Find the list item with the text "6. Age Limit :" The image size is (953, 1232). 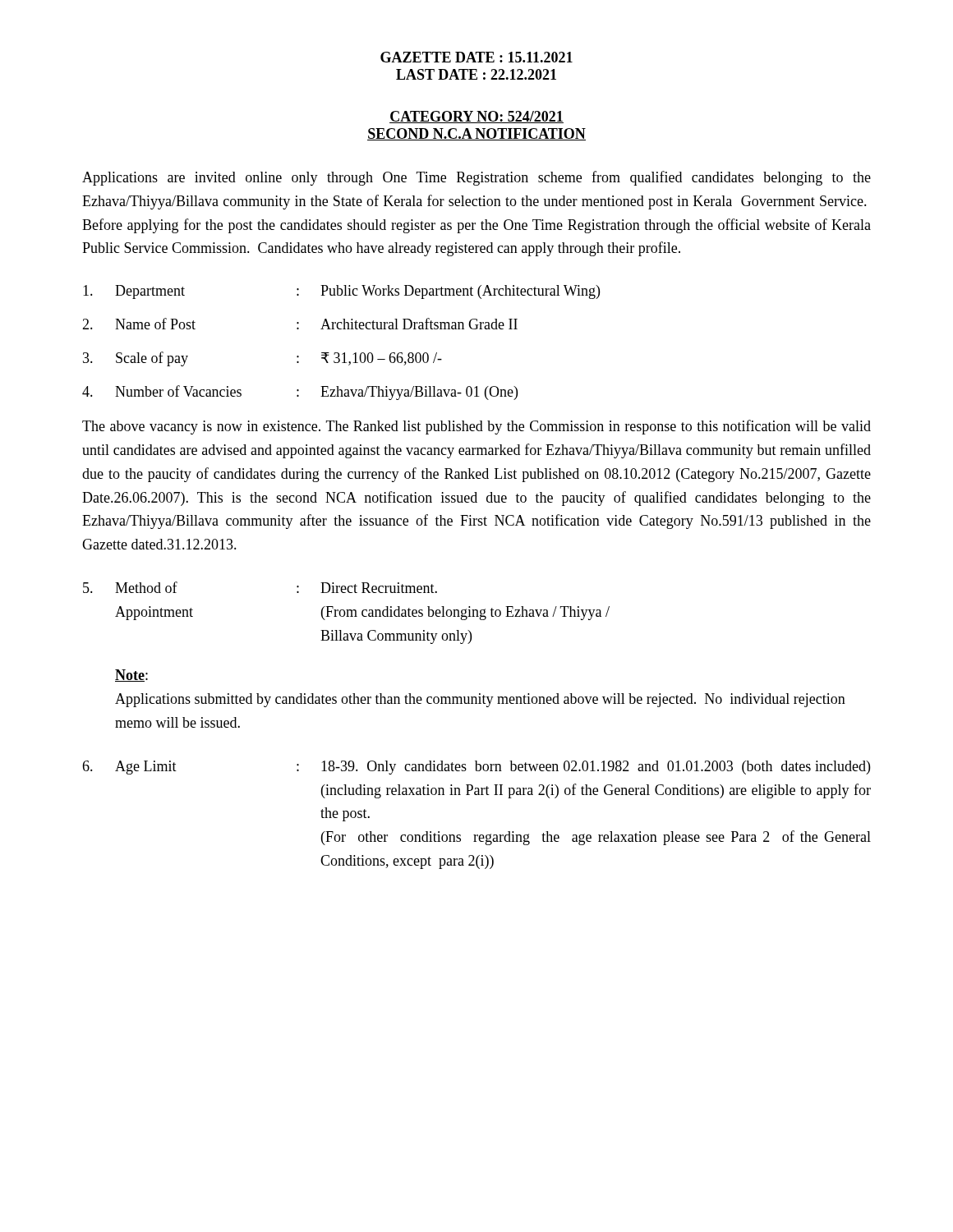click(x=476, y=768)
